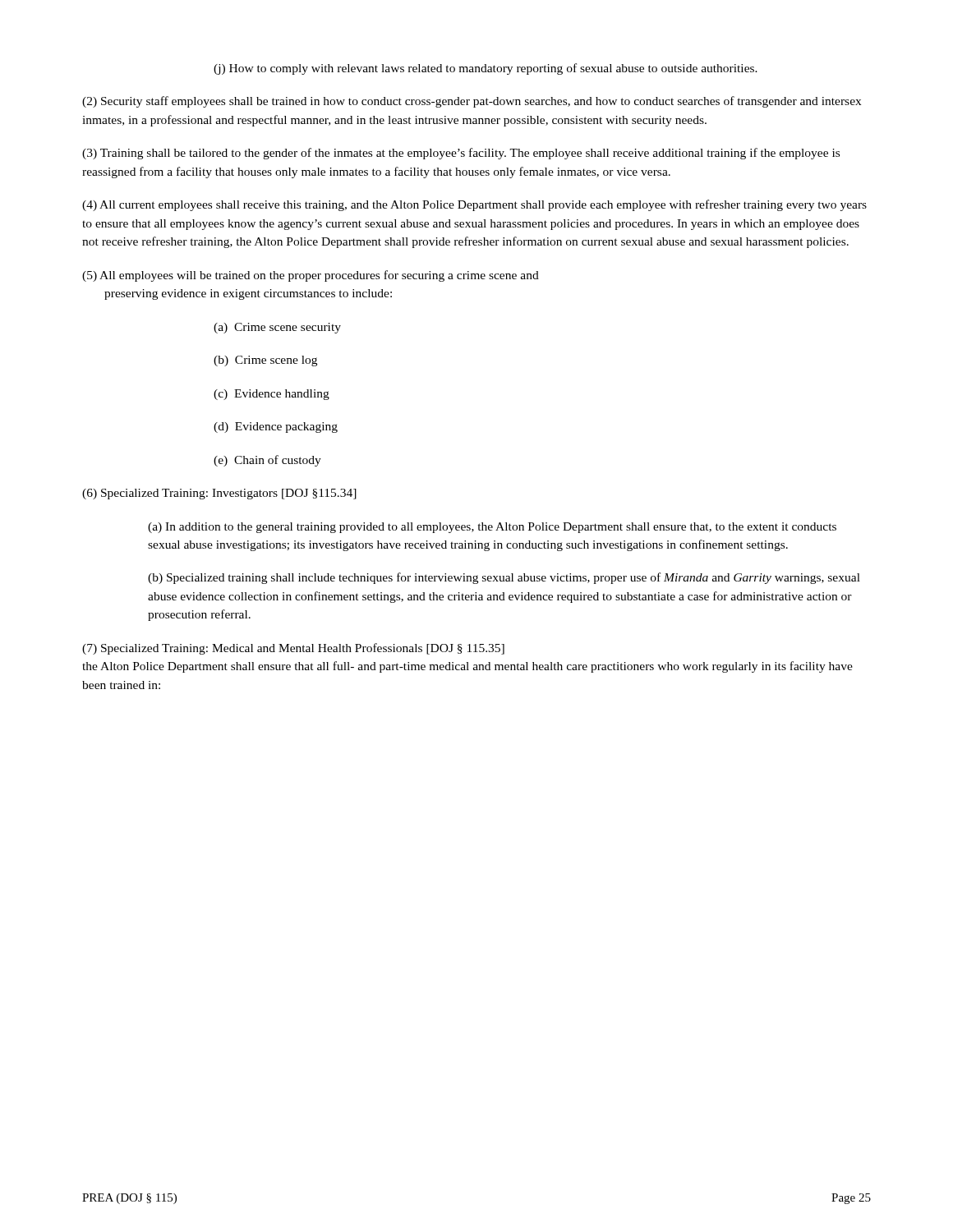Click on the text block starting "(j) How to comply with relevant laws related"
This screenshot has width=953, height=1232.
coord(542,68)
